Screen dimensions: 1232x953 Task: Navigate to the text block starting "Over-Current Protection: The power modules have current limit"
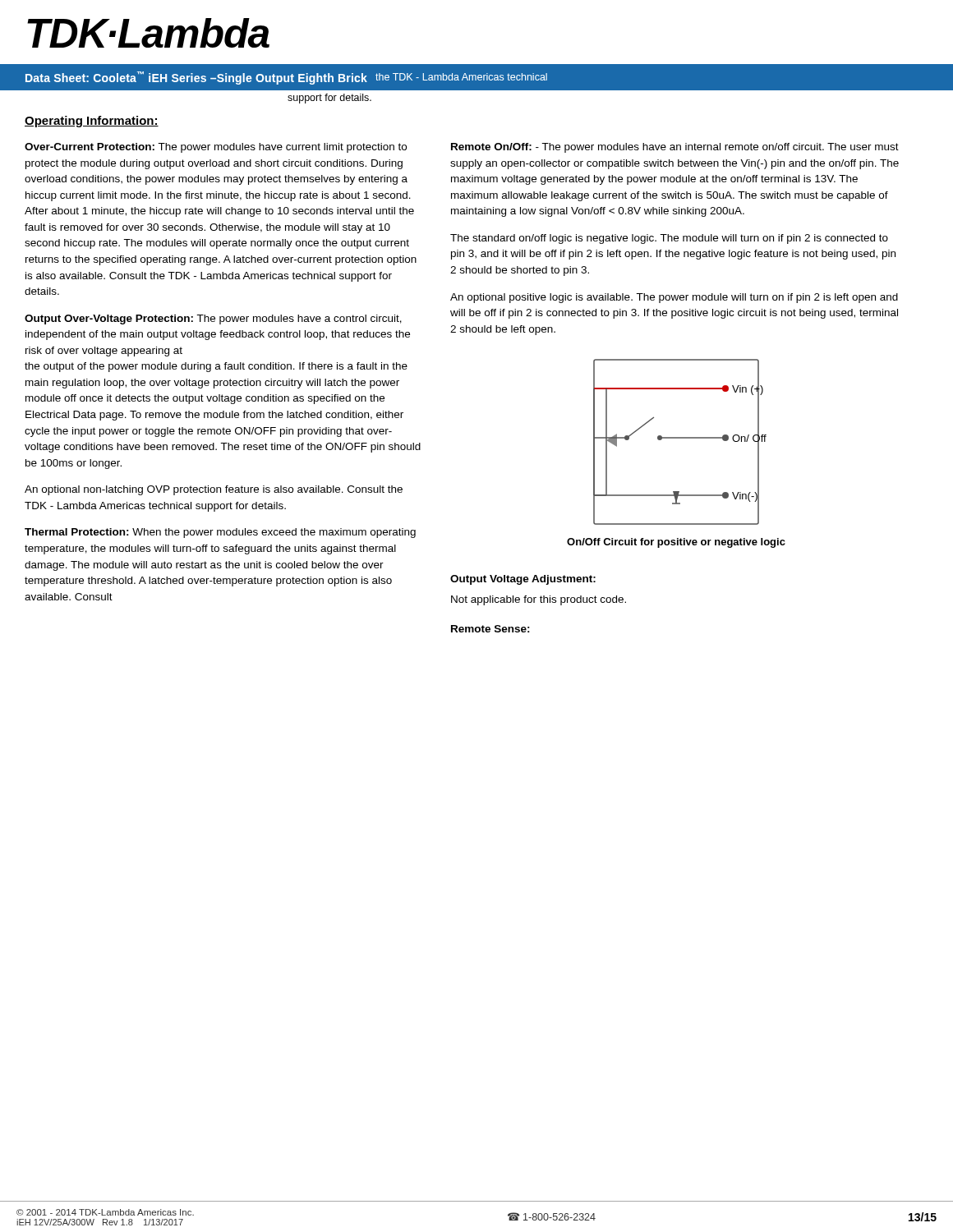point(221,219)
